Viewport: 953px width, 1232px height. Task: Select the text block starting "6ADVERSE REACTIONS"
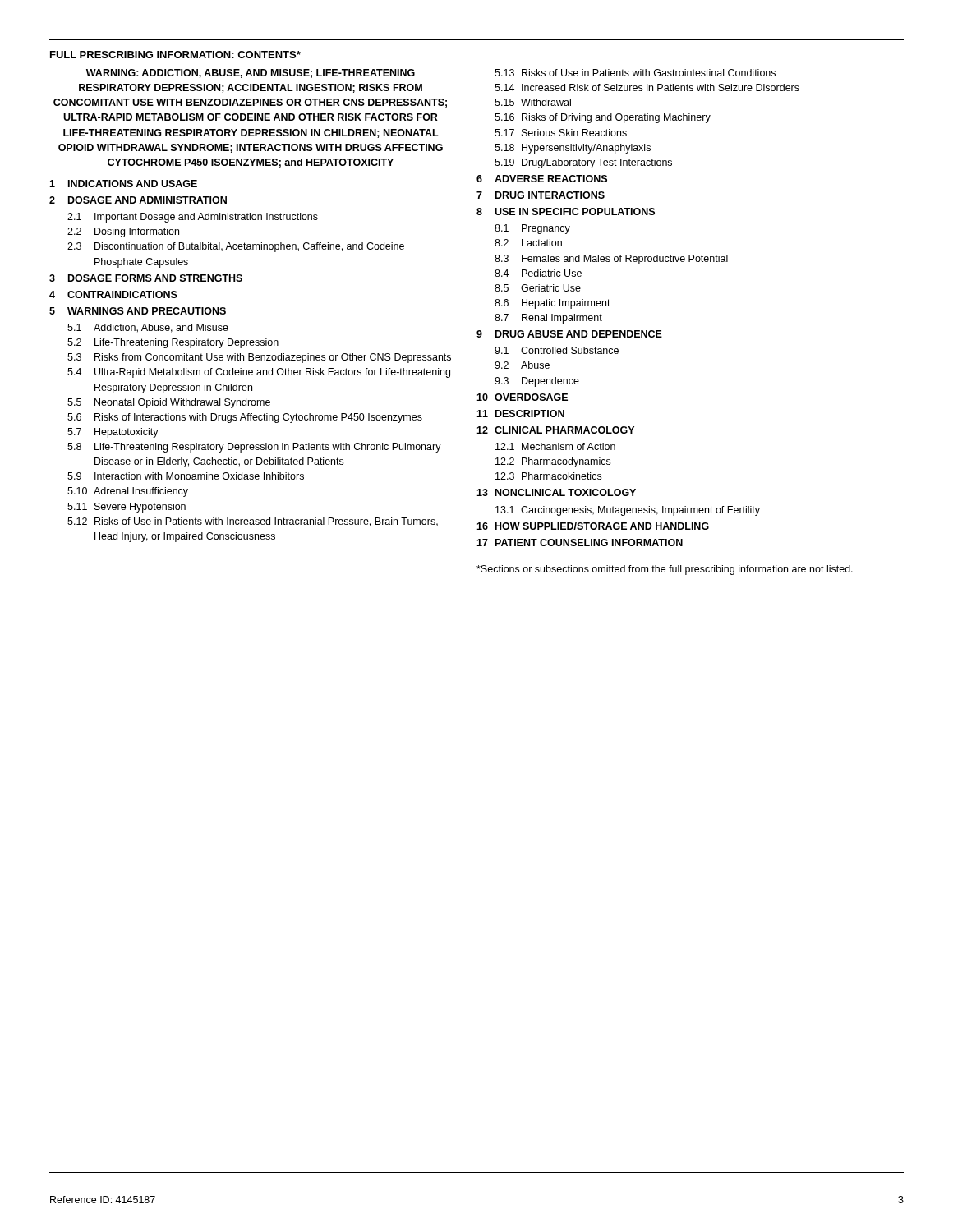(542, 179)
